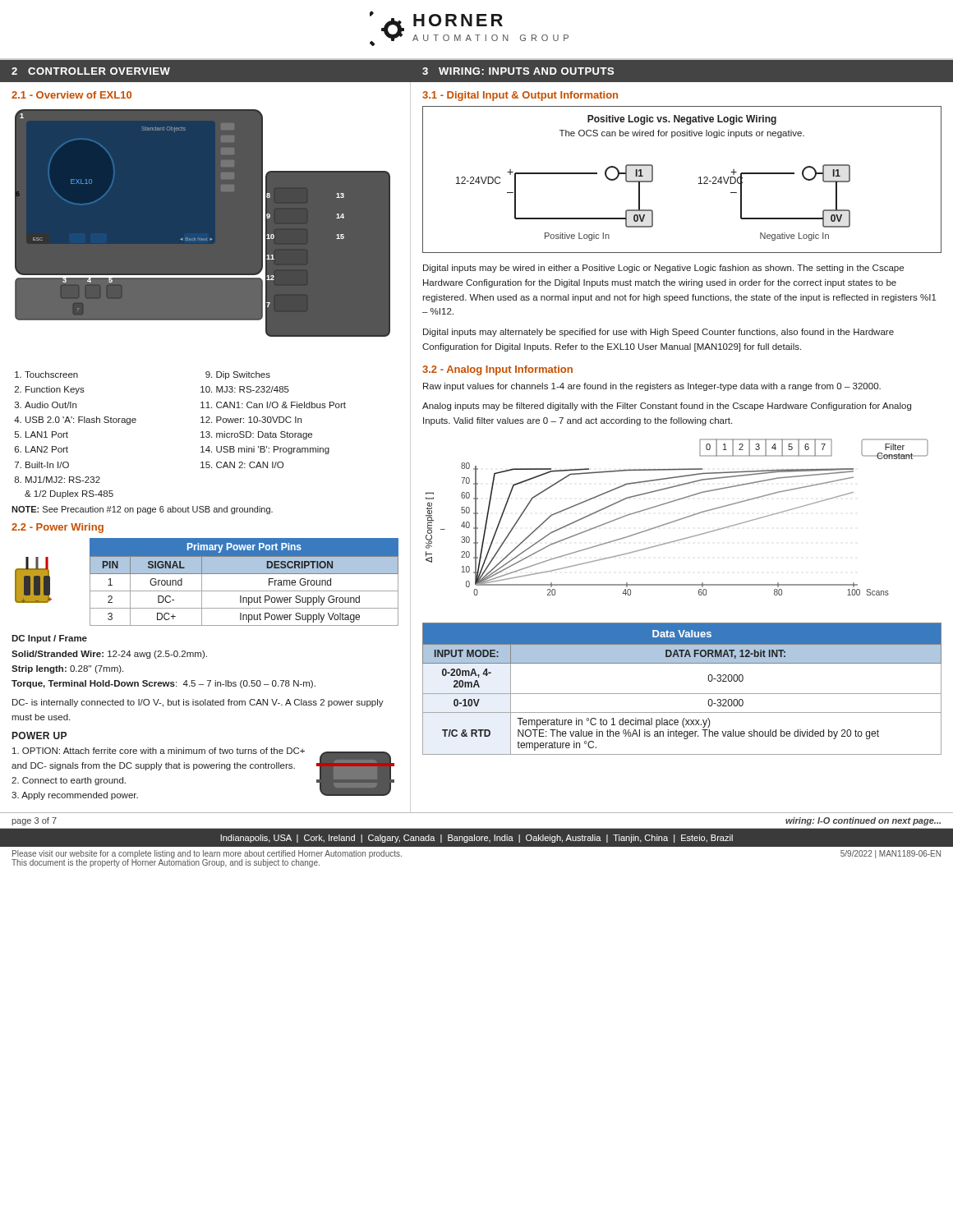The image size is (953, 1232).
Task: Locate the table with the text "DATA FORMAT, 12-bit INT:"
Action: point(682,689)
